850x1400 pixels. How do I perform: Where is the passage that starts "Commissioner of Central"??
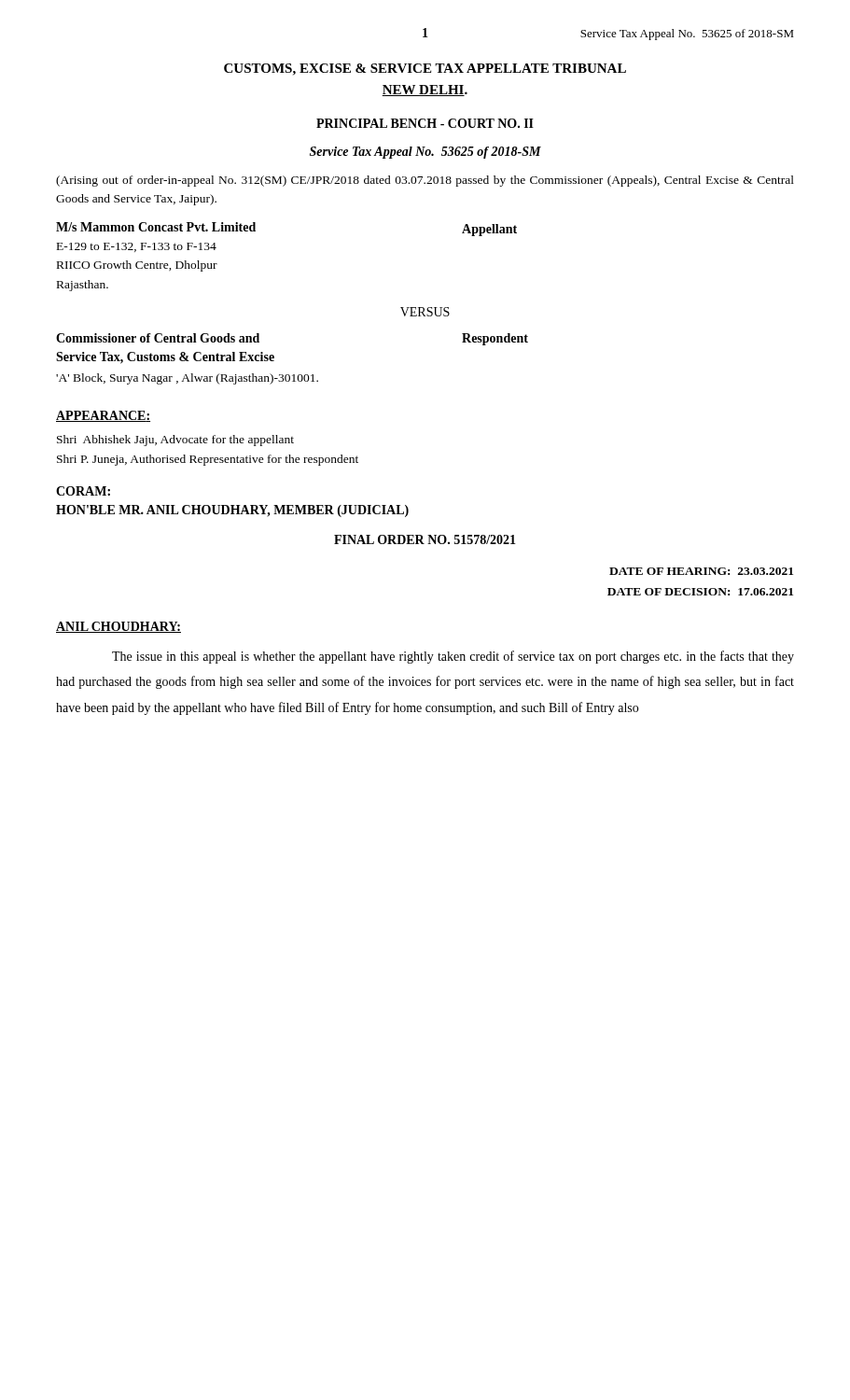(156, 339)
